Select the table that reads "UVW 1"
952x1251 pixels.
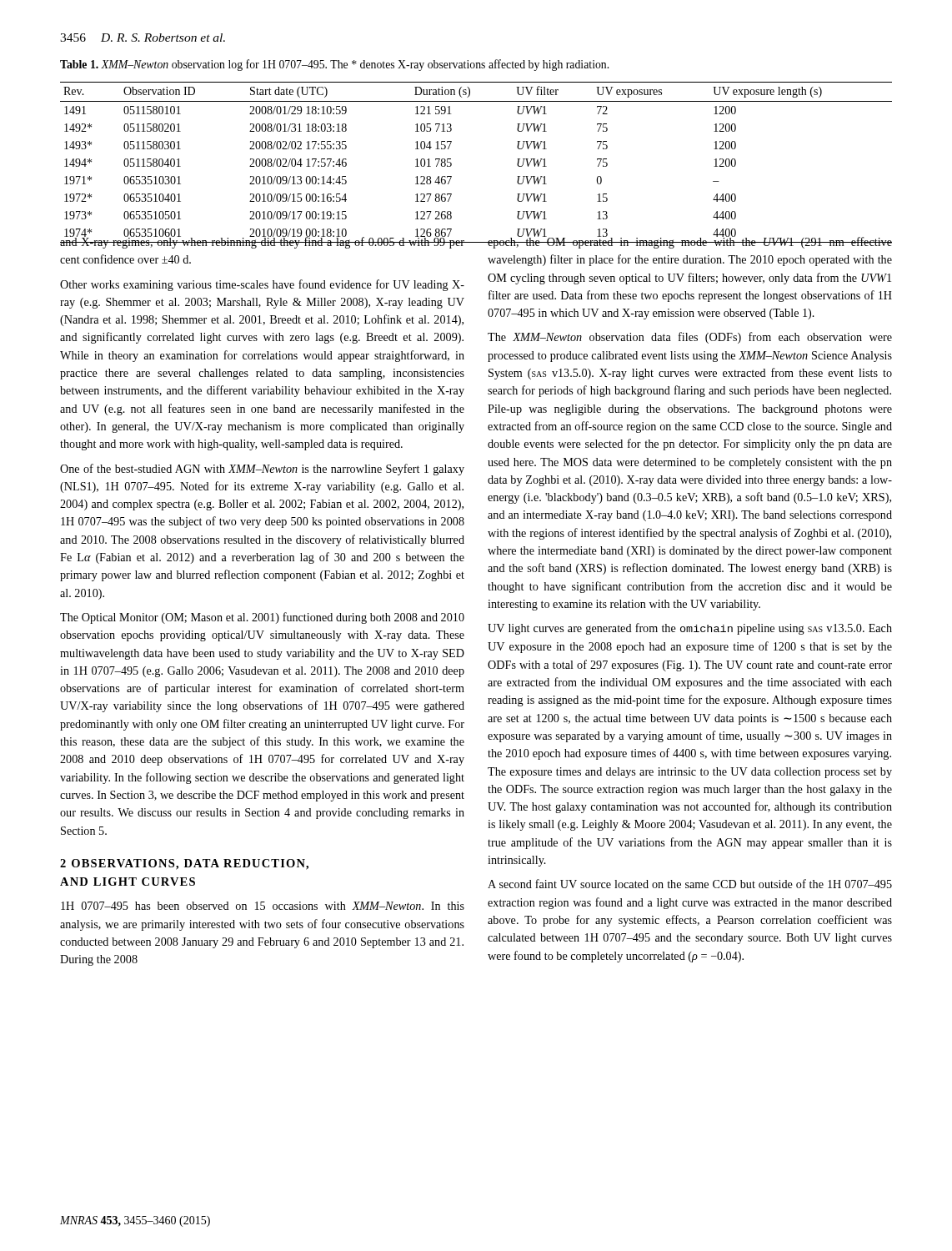pos(476,164)
